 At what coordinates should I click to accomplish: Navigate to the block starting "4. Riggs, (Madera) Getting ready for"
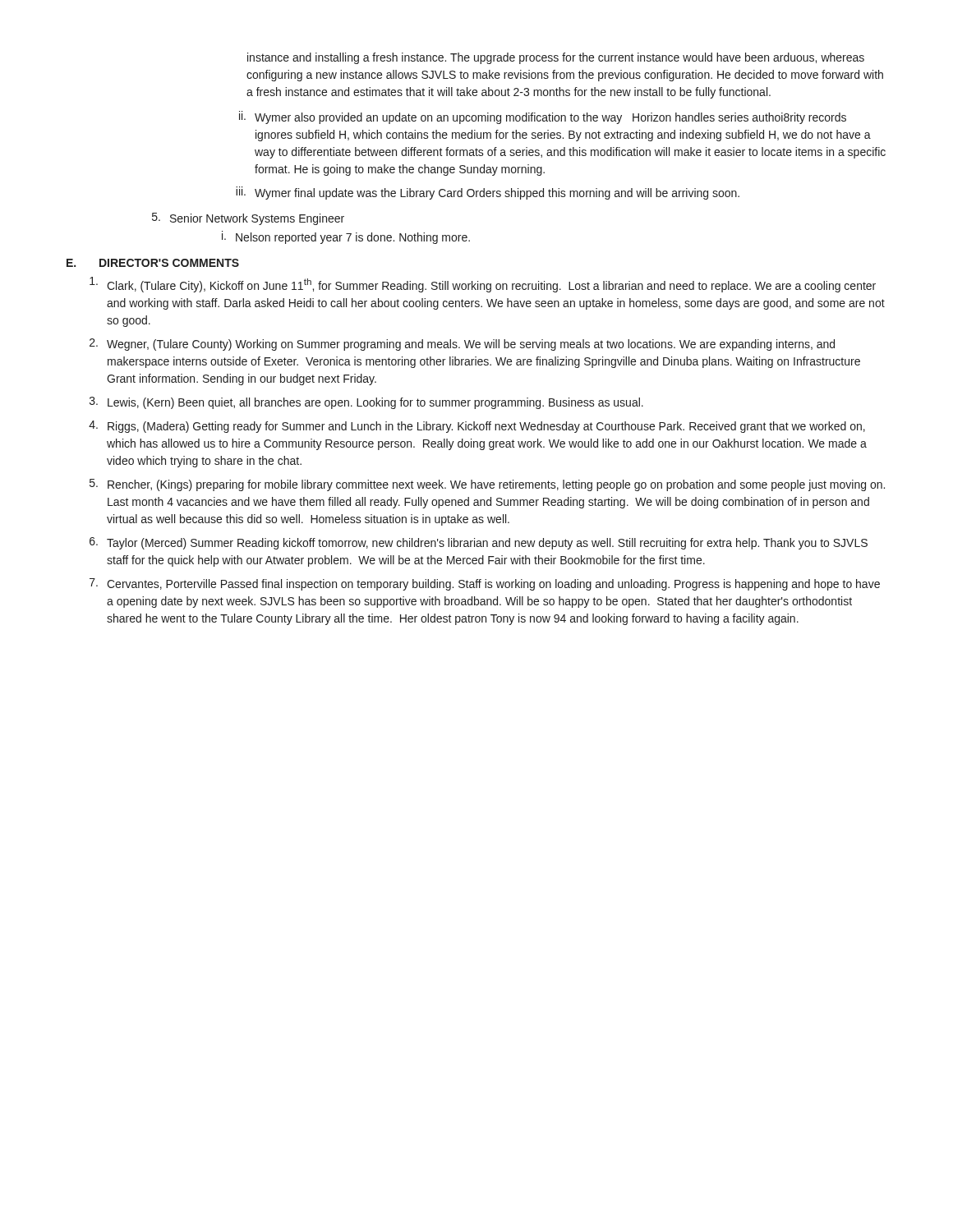476,444
